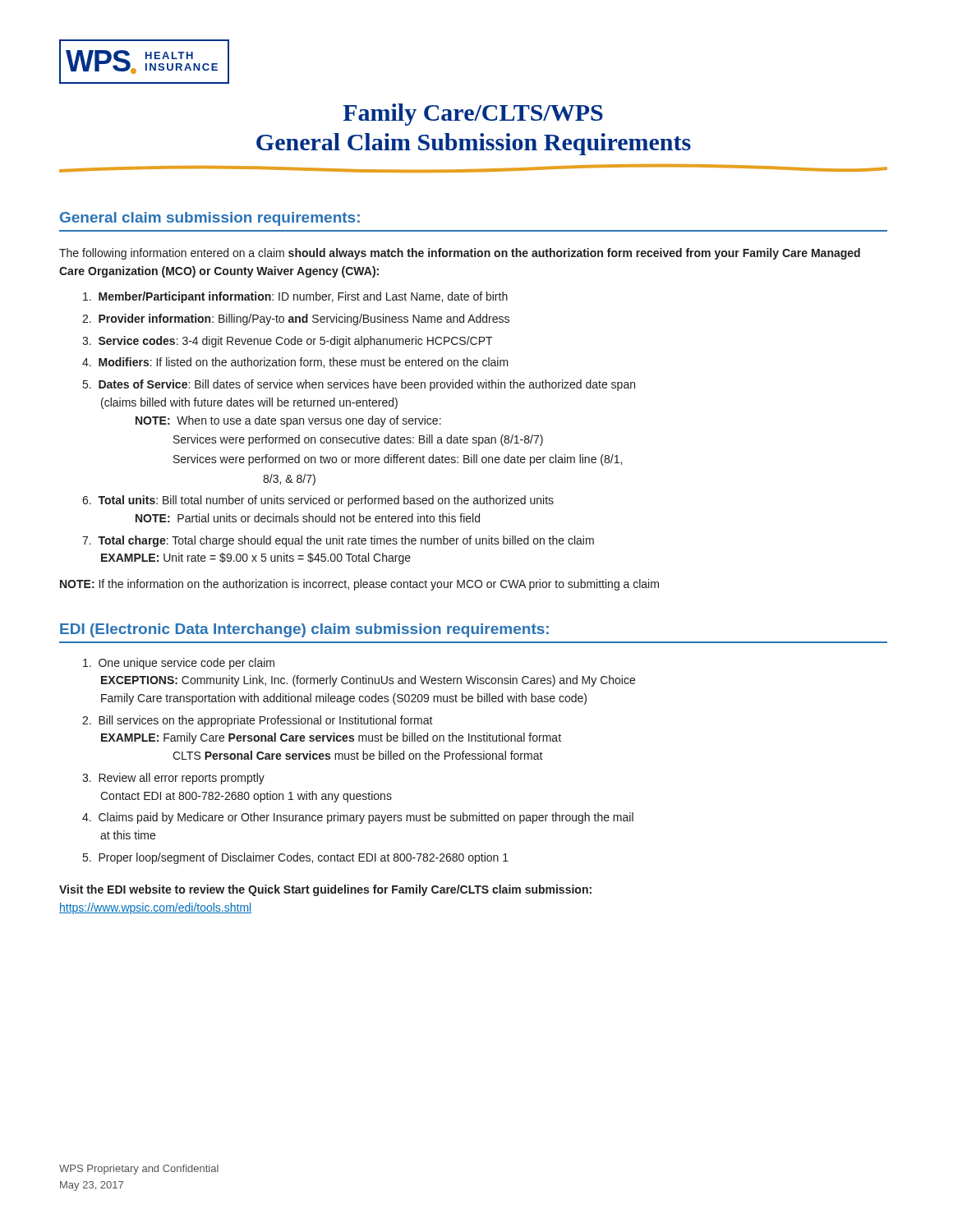
Task: Locate the block starting "6. Total units: Bill total number"
Action: pyautogui.click(x=485, y=511)
